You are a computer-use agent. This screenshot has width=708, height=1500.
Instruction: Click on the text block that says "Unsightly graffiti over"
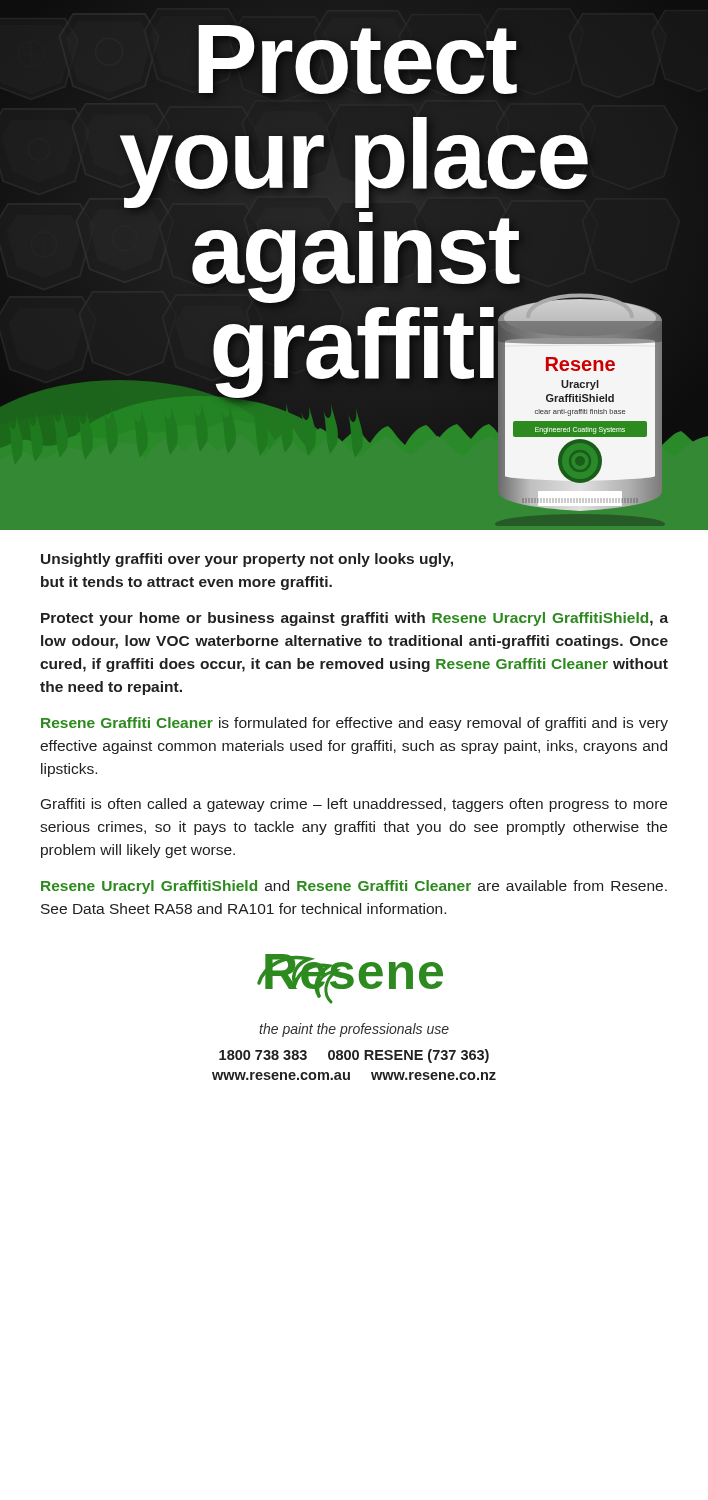(247, 570)
